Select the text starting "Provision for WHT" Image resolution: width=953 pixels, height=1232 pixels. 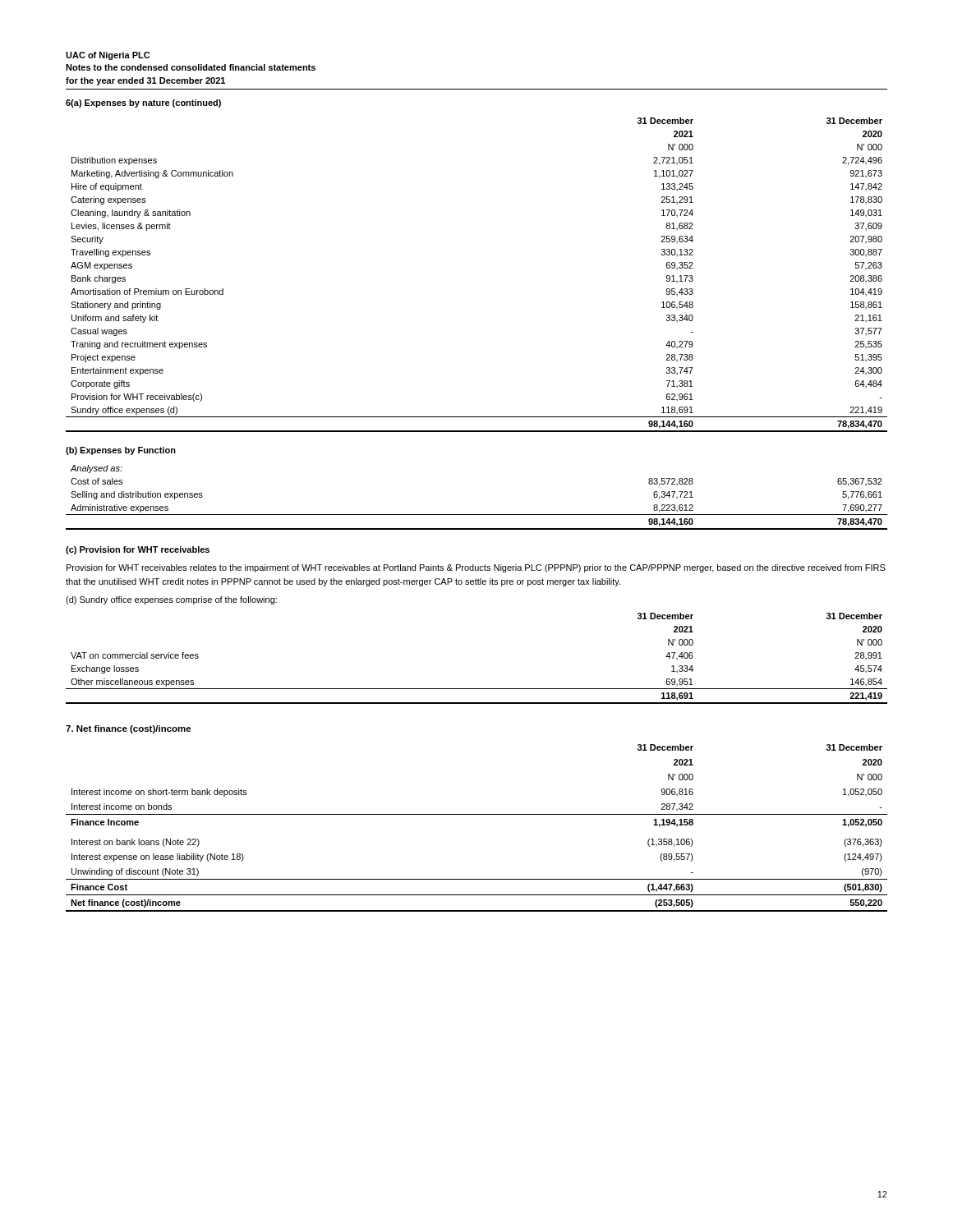pos(476,574)
